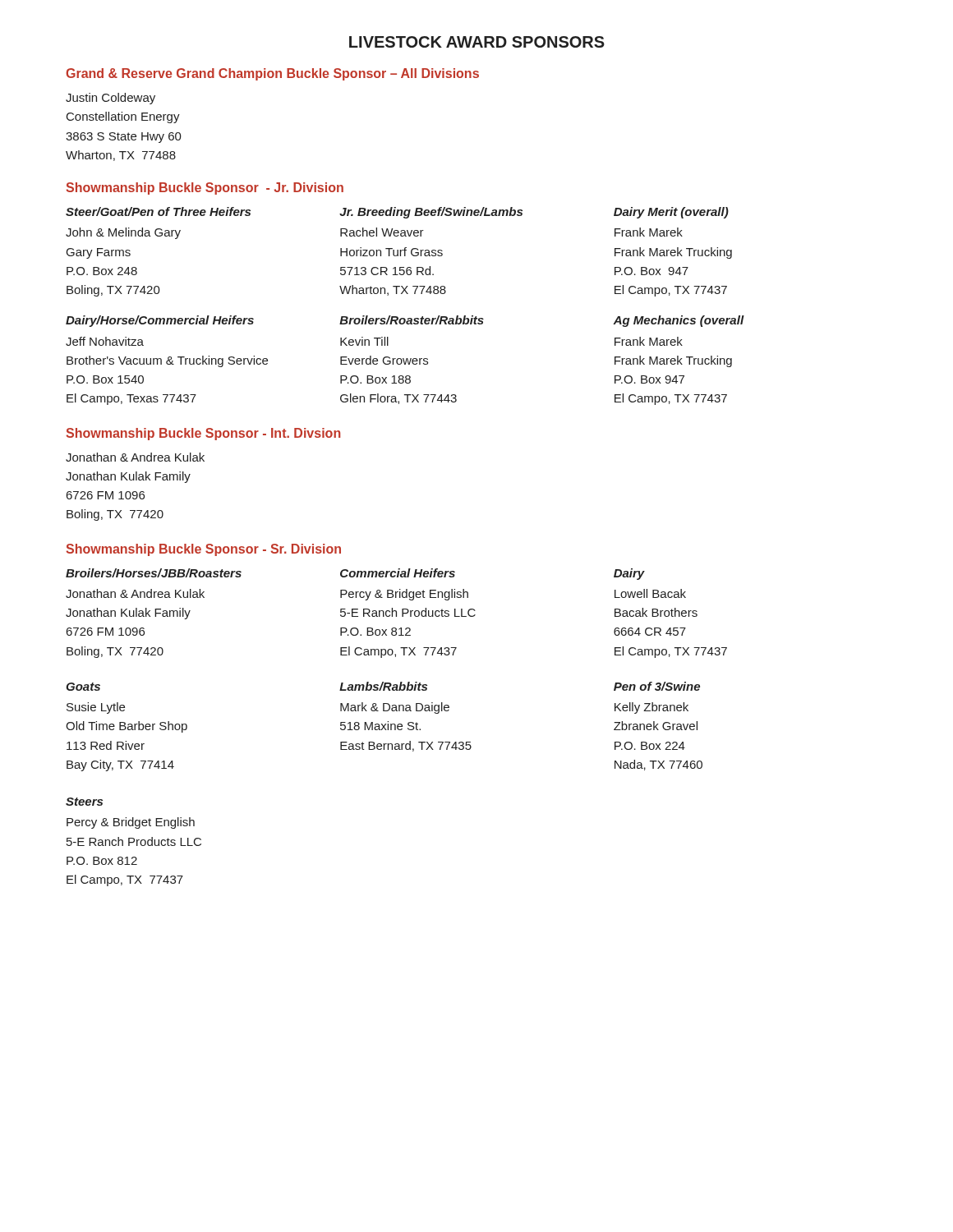
Task: Find the text block containing "Steer/Goat/Pen of Three Heifers John &"
Action: 158,211
